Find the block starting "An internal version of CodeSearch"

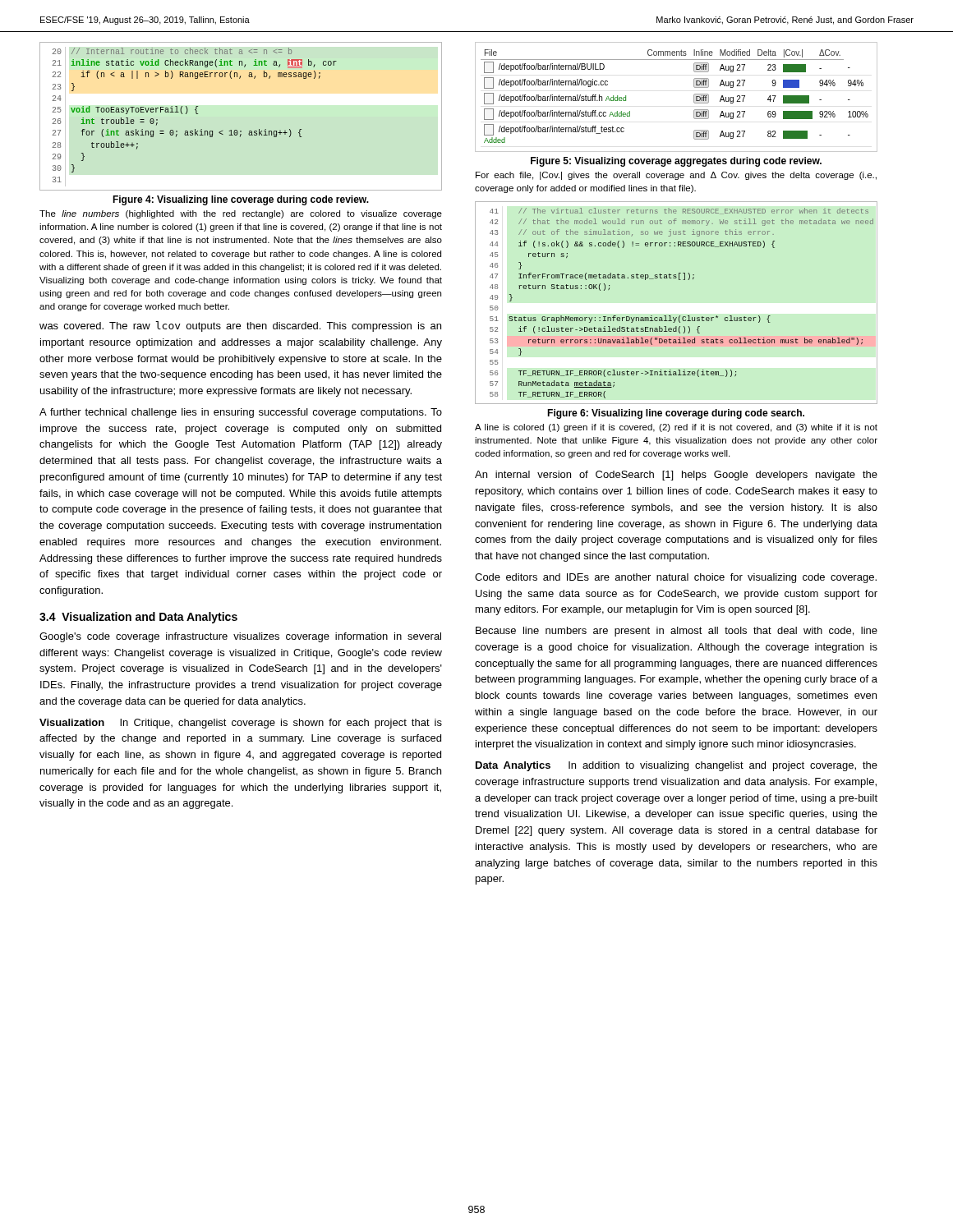676,515
